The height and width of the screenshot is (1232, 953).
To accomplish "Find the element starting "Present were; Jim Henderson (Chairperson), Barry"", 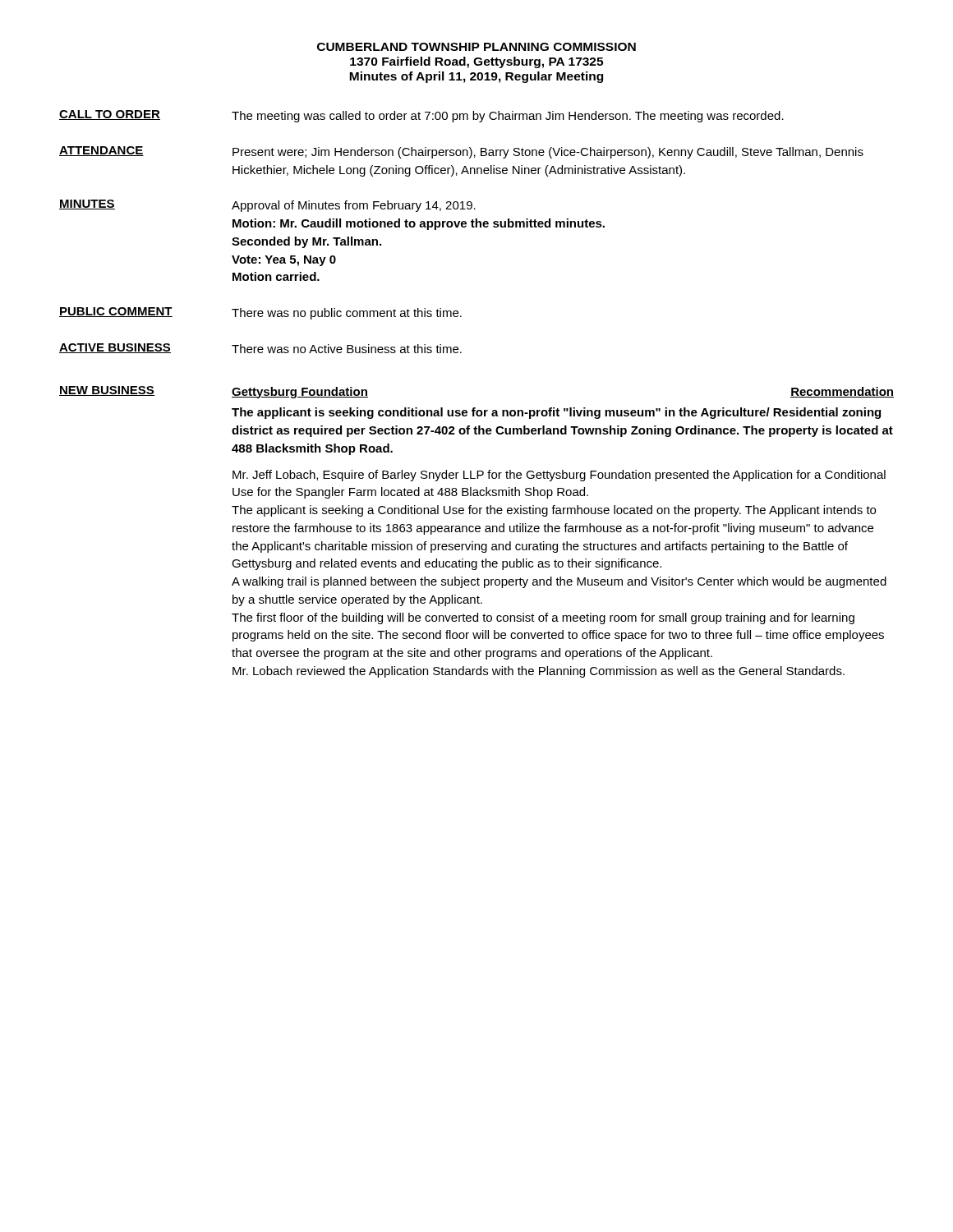I will 563,161.
